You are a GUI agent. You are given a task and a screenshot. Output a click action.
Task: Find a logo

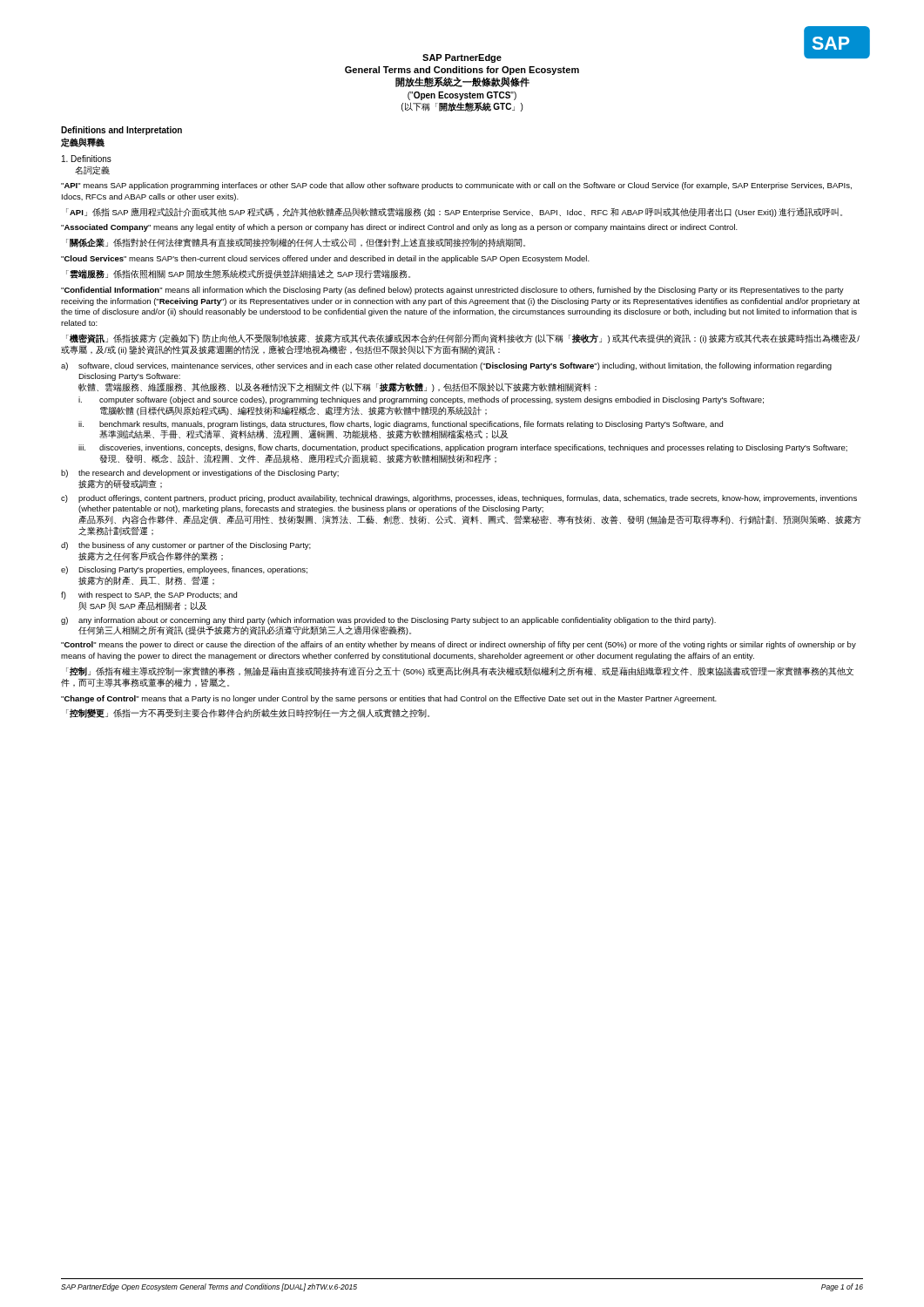point(837,44)
